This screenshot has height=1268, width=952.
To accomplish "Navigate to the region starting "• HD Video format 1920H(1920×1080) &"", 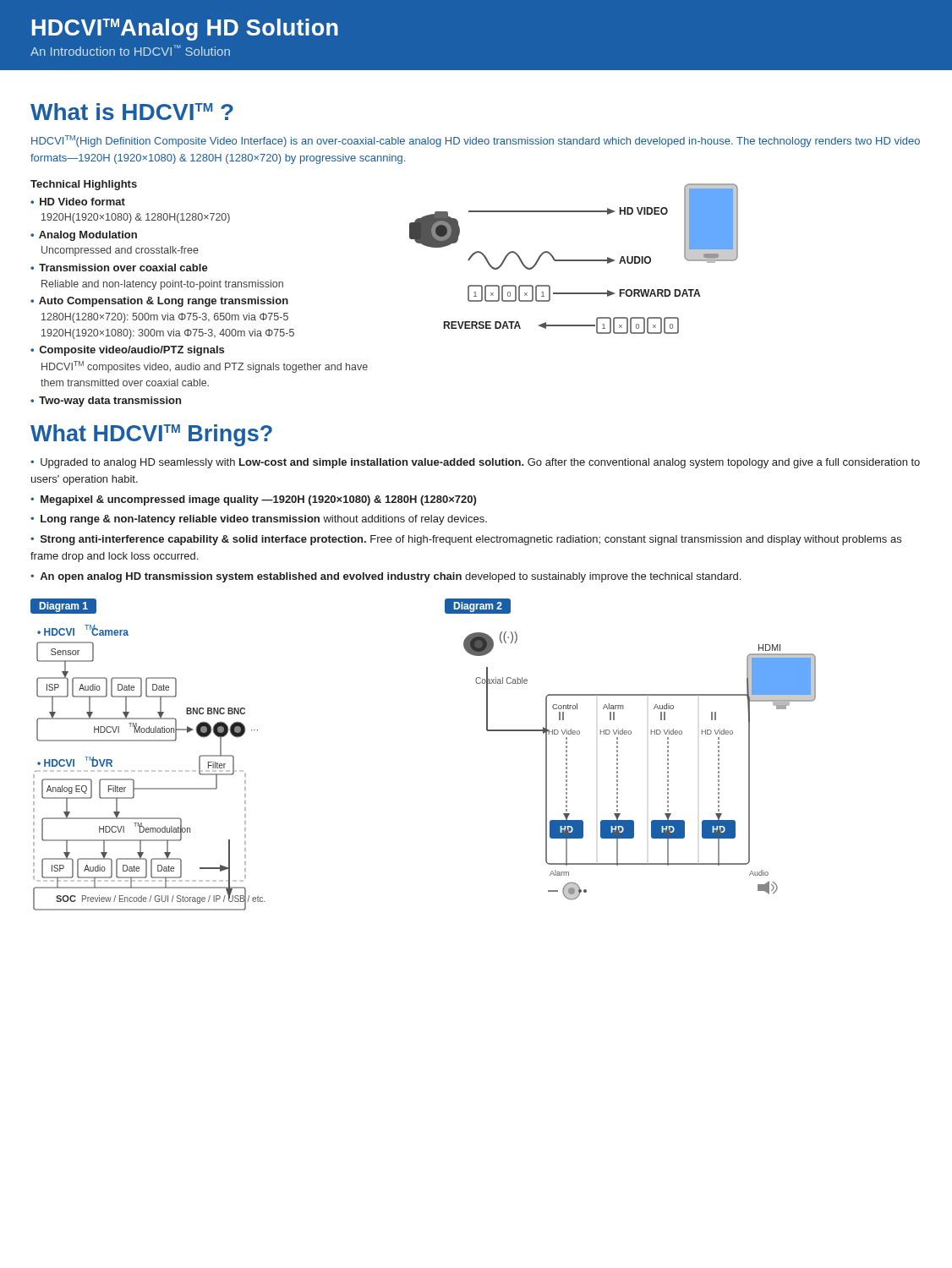I will tap(212, 210).
